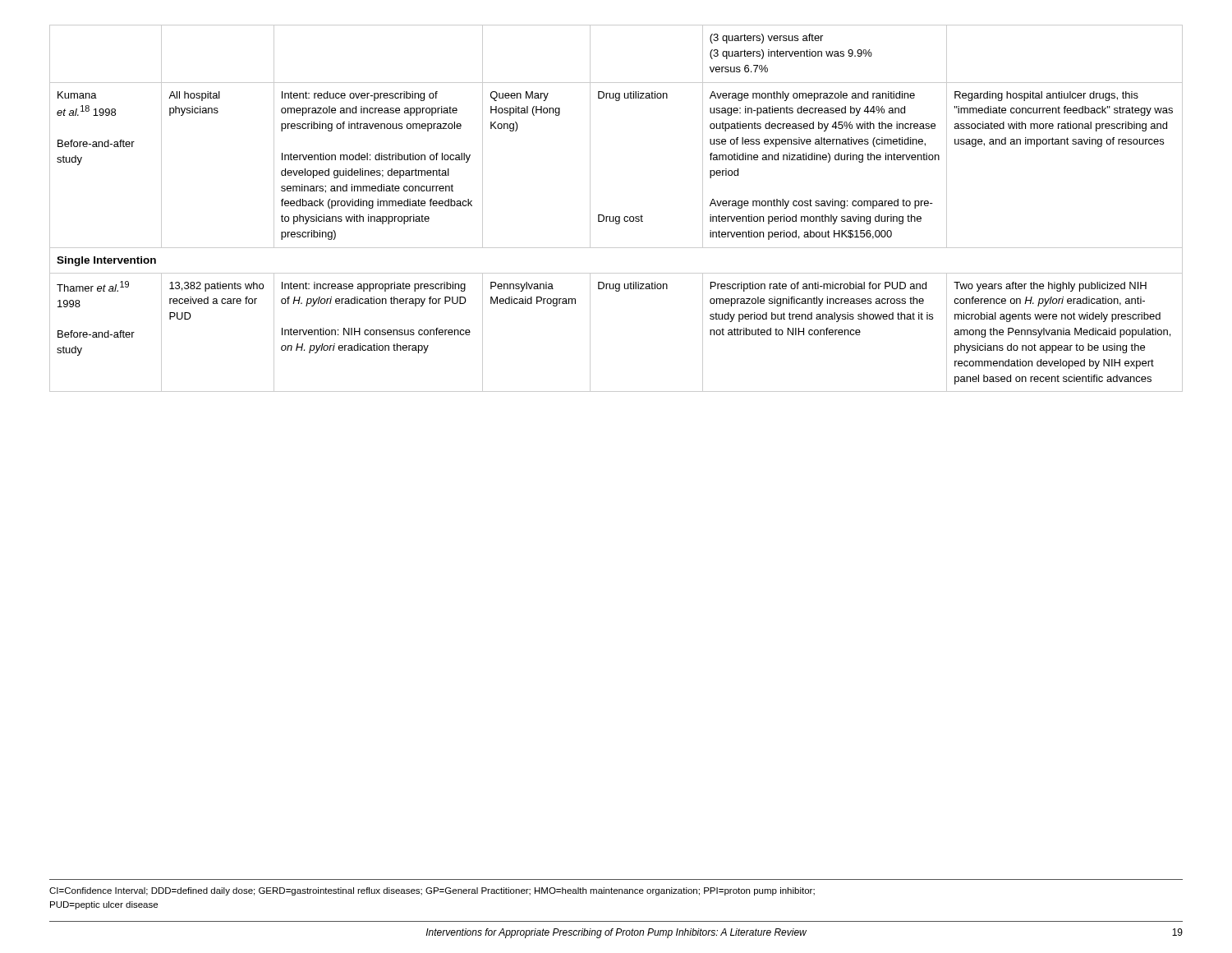This screenshot has width=1232, height=953.
Task: Locate the table with the text "Queen Mary Hospital (Hong Kong)"
Action: click(616, 208)
